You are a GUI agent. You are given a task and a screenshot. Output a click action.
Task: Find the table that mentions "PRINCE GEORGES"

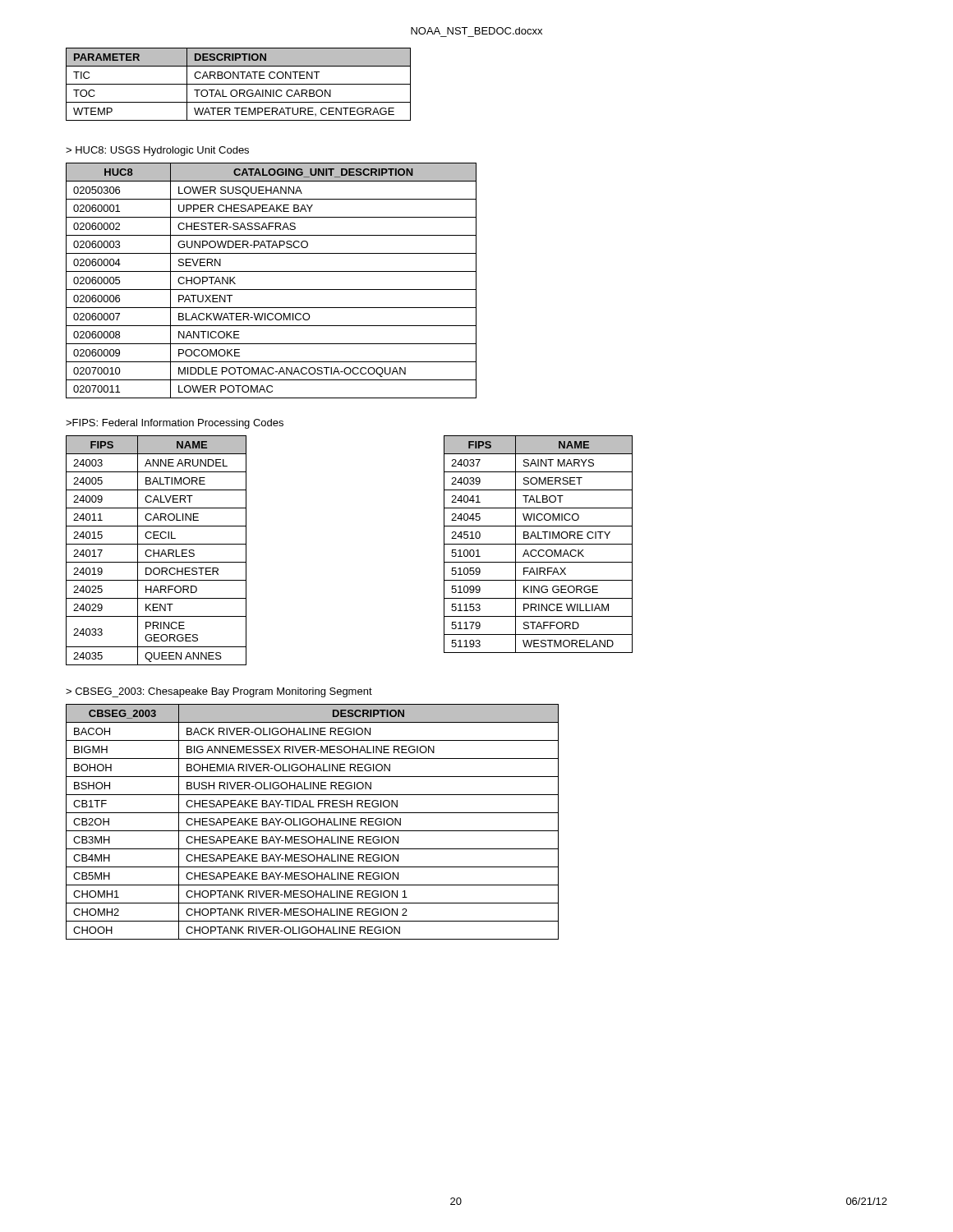click(x=156, y=550)
